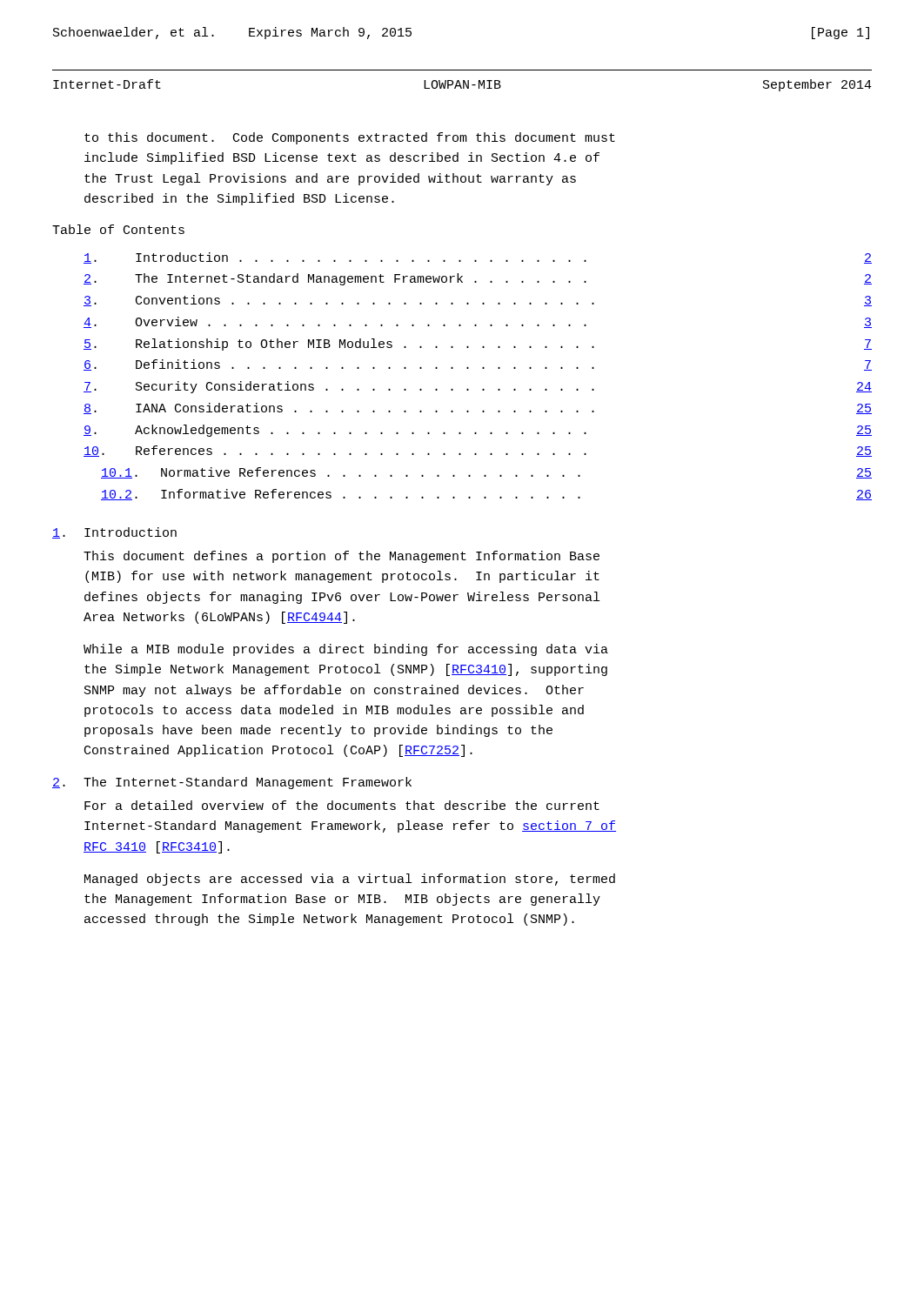Select the list item with the text "8. IANA Considerations . ."
Viewport: 924px width, 1305px height.
478,410
